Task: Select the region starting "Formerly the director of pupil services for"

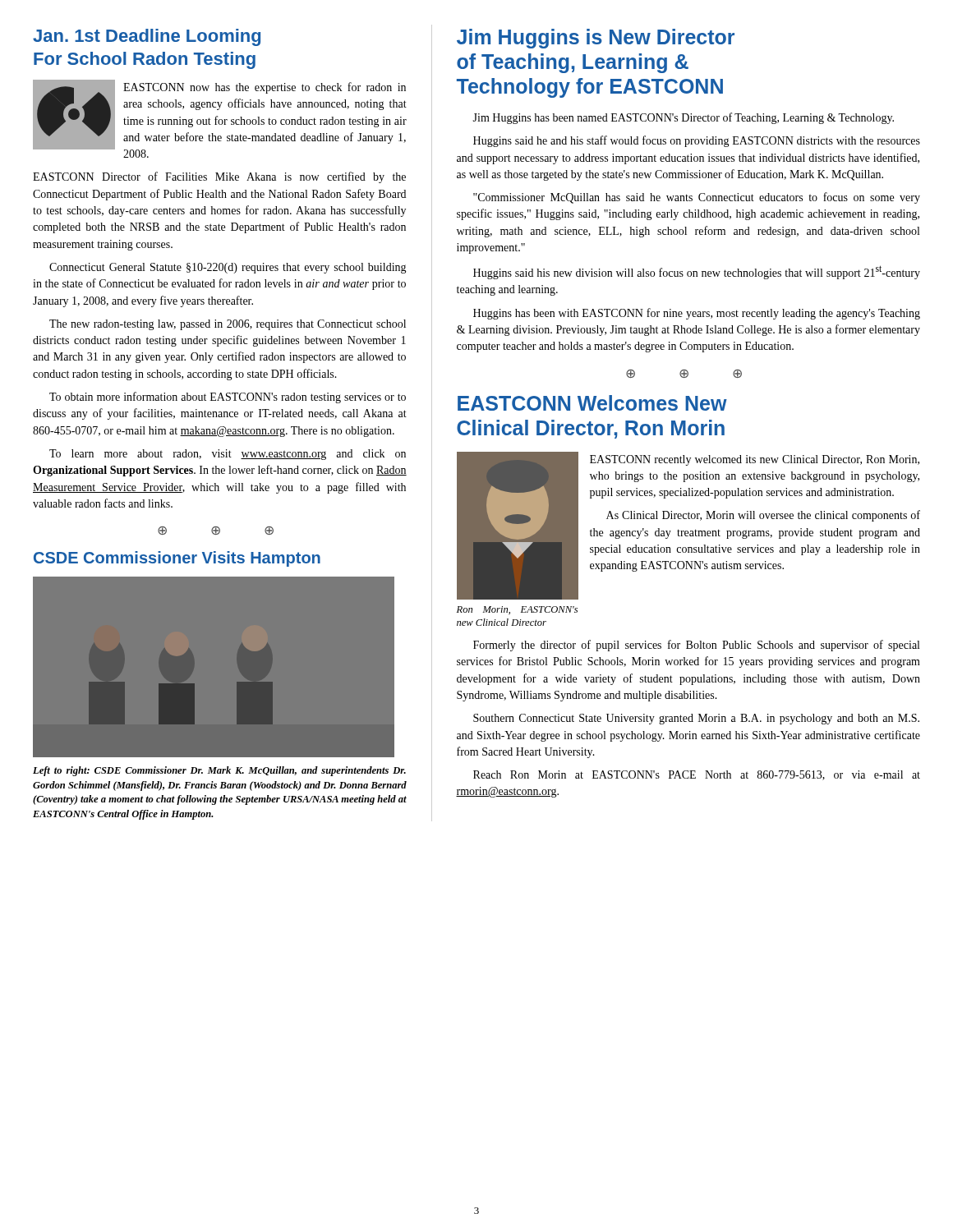Action: click(688, 719)
